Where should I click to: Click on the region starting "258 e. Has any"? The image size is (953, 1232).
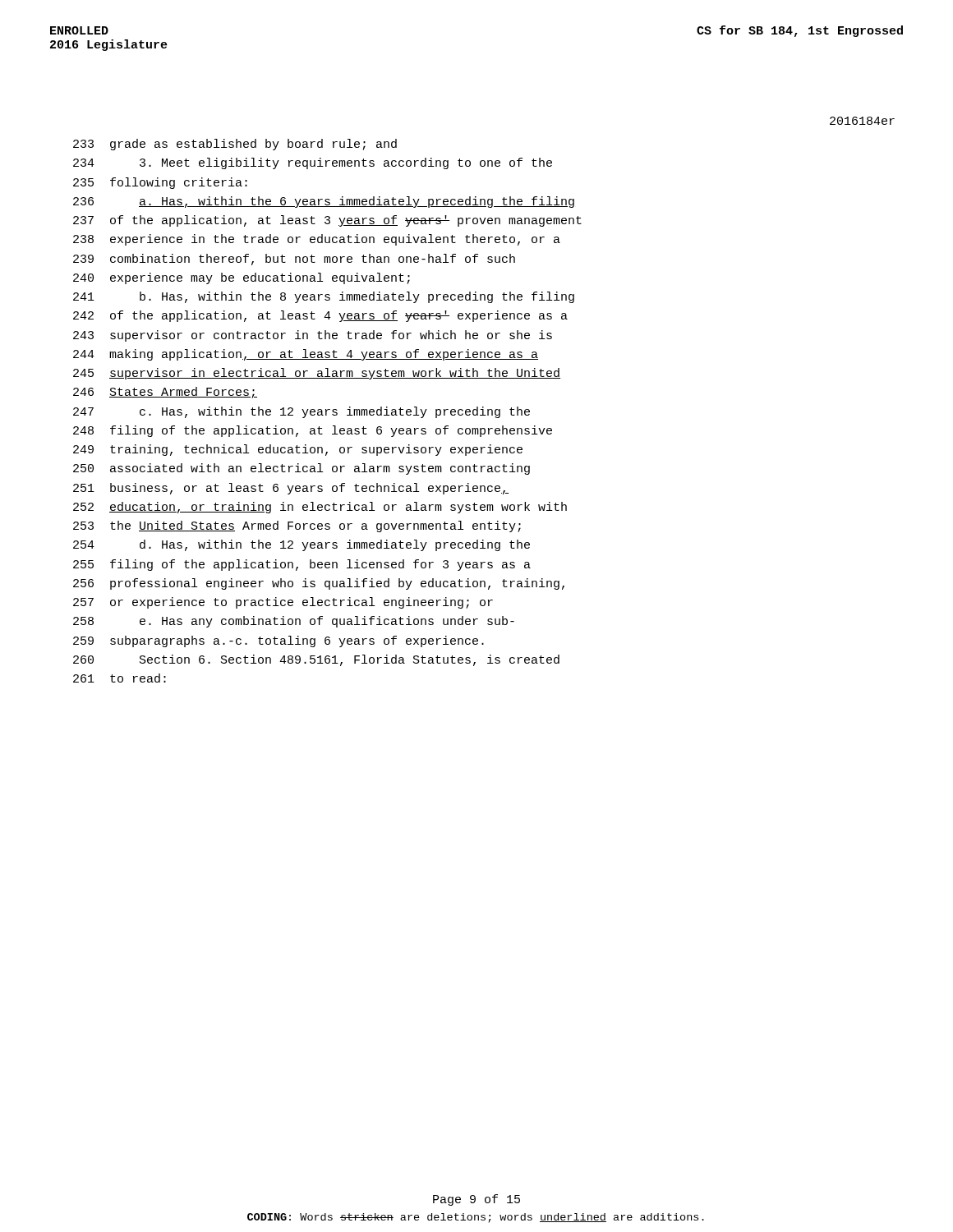pyautogui.click(x=476, y=622)
